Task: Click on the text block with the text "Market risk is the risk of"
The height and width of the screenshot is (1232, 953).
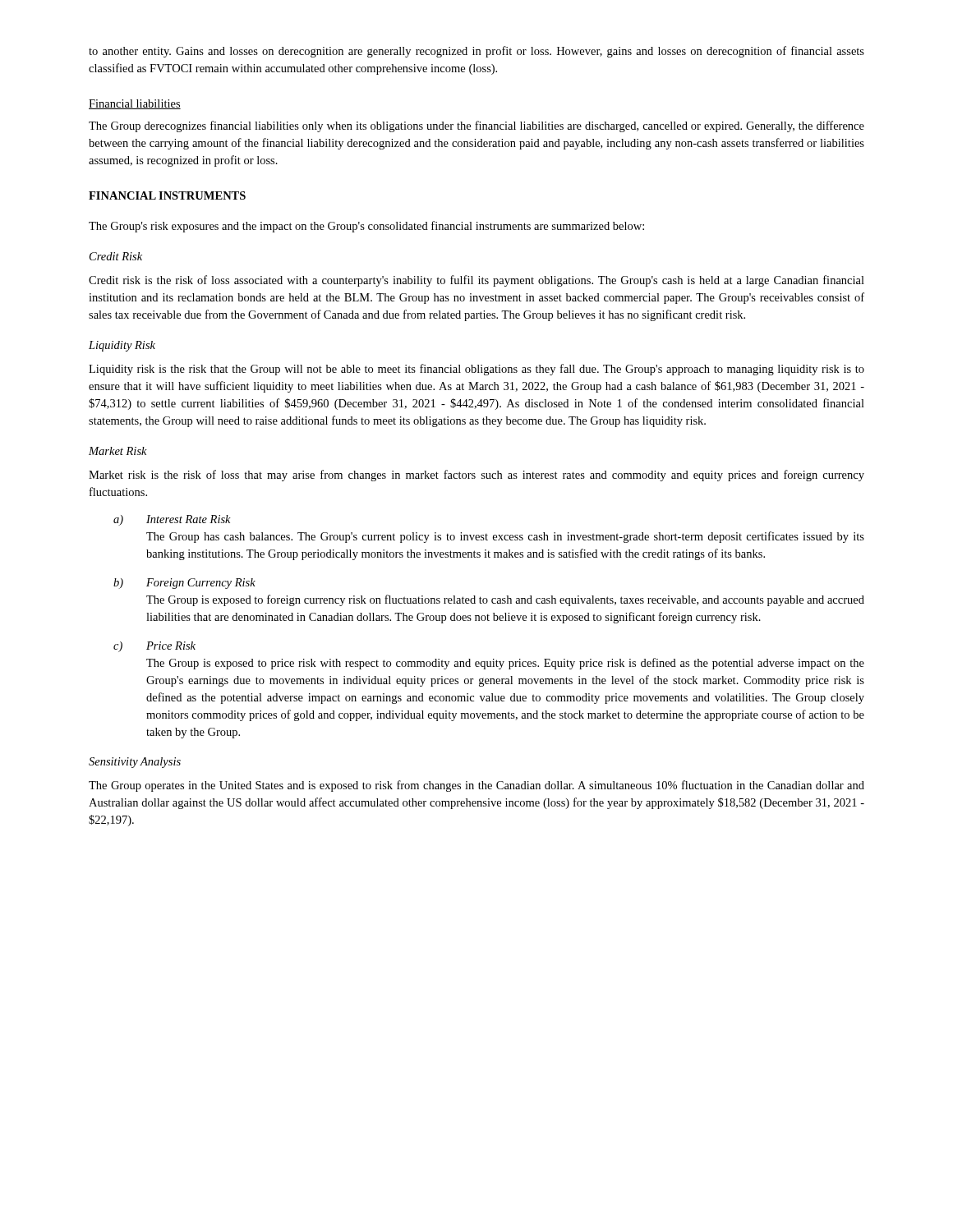Action: tap(476, 484)
